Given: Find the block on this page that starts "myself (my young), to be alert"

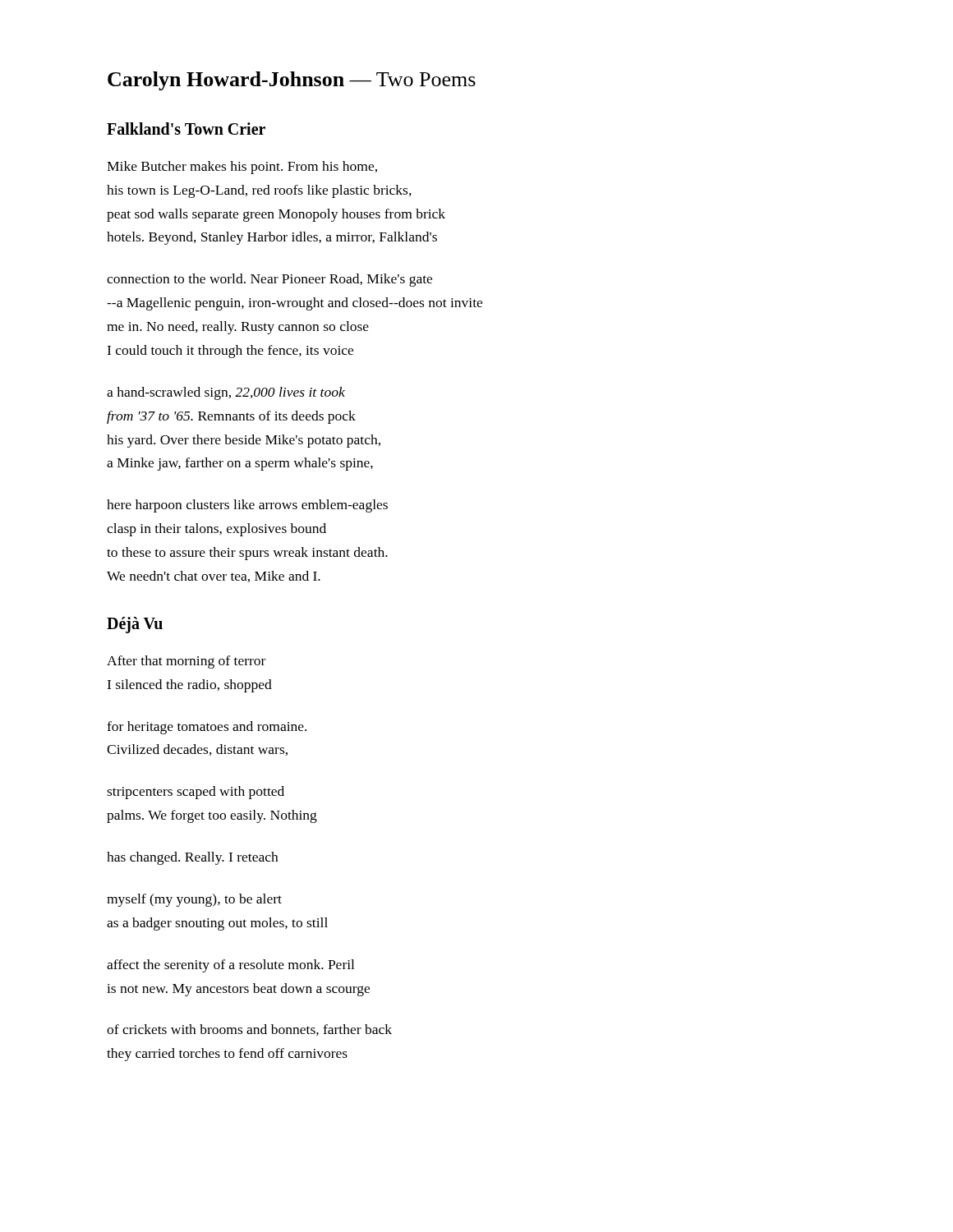Looking at the screenshot, I should 194,900.
